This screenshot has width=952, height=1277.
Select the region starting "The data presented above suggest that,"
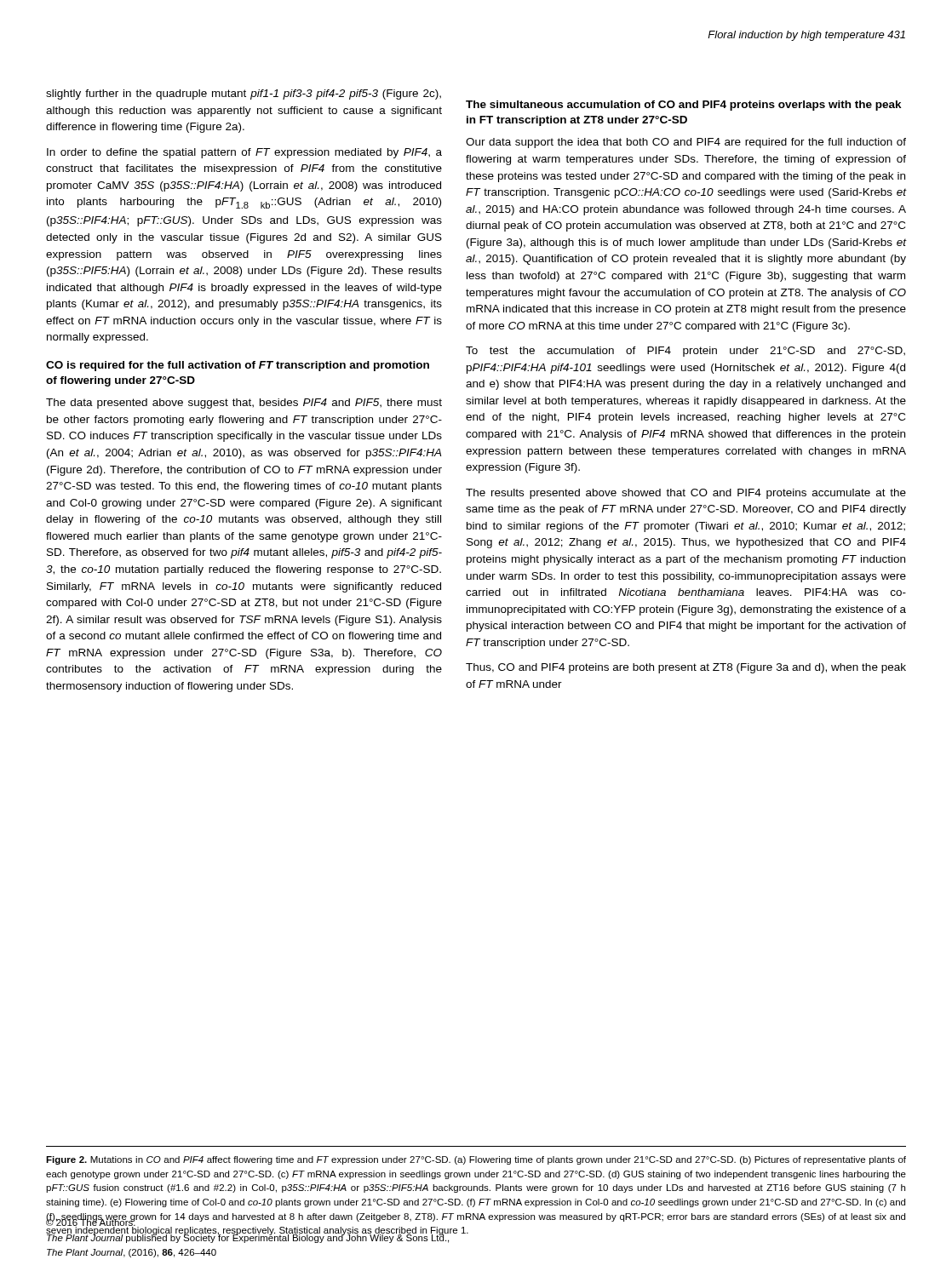pos(244,544)
